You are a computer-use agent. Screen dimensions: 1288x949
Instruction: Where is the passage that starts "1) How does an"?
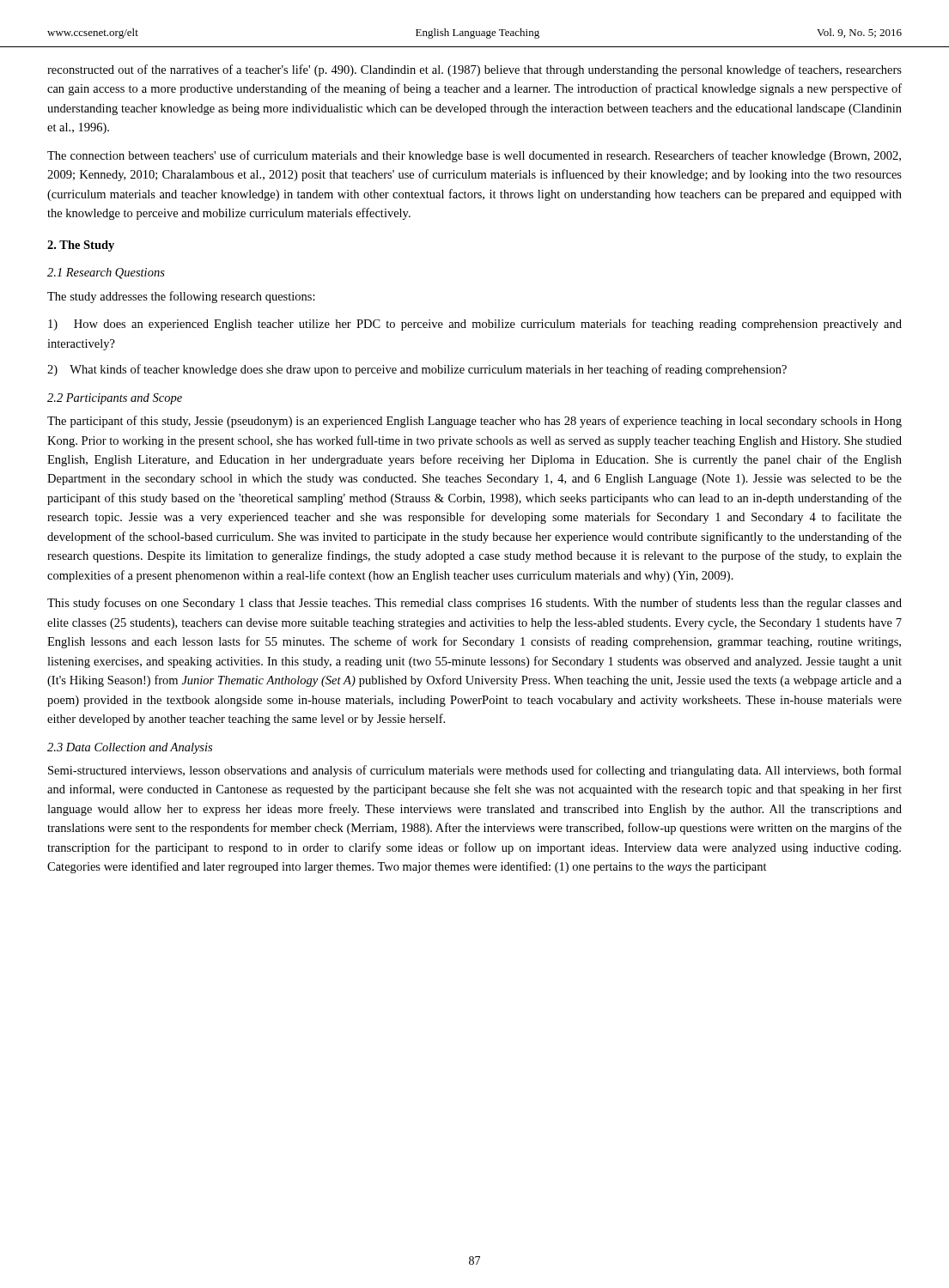click(474, 334)
